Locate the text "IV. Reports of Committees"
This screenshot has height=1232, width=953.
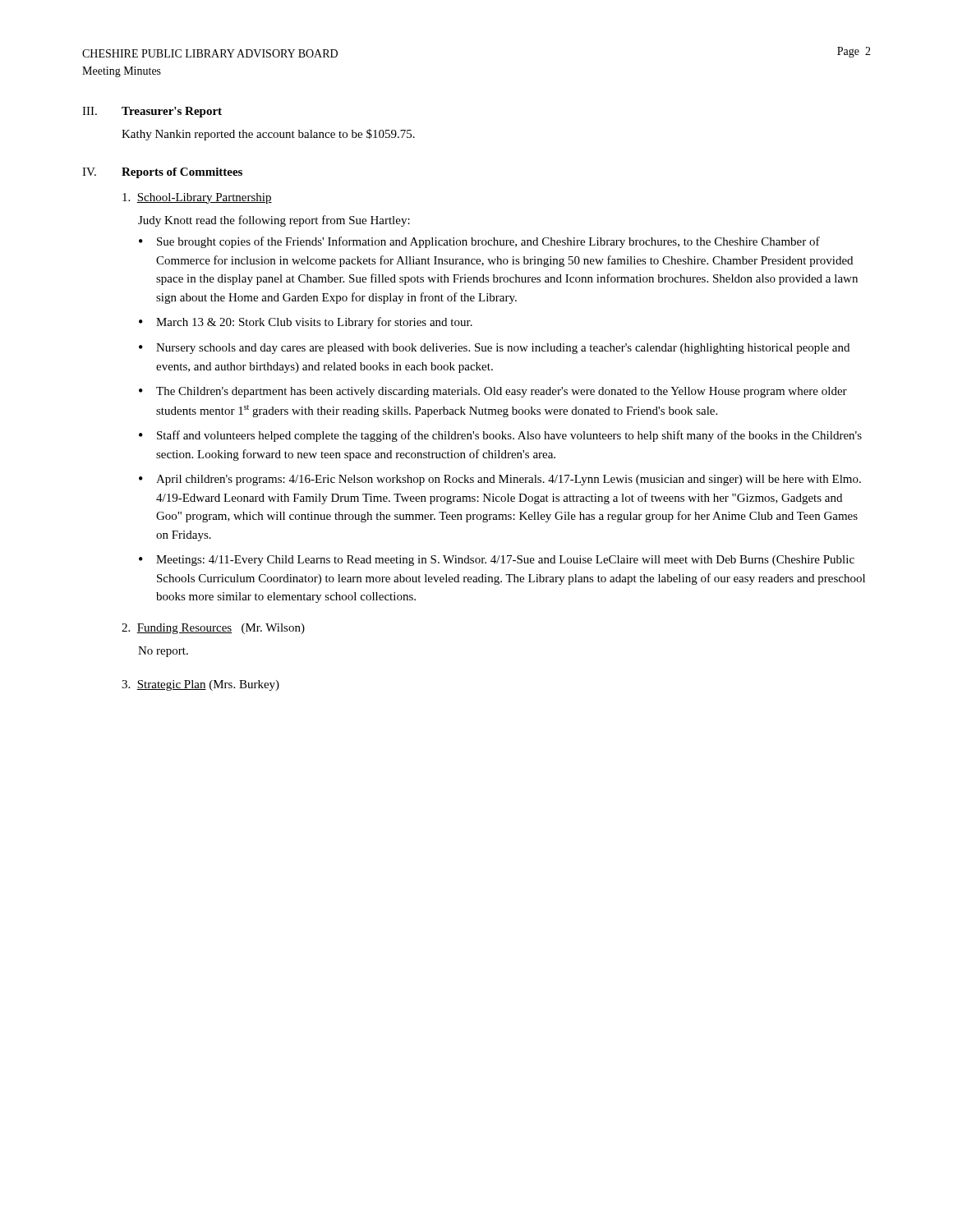tap(162, 172)
